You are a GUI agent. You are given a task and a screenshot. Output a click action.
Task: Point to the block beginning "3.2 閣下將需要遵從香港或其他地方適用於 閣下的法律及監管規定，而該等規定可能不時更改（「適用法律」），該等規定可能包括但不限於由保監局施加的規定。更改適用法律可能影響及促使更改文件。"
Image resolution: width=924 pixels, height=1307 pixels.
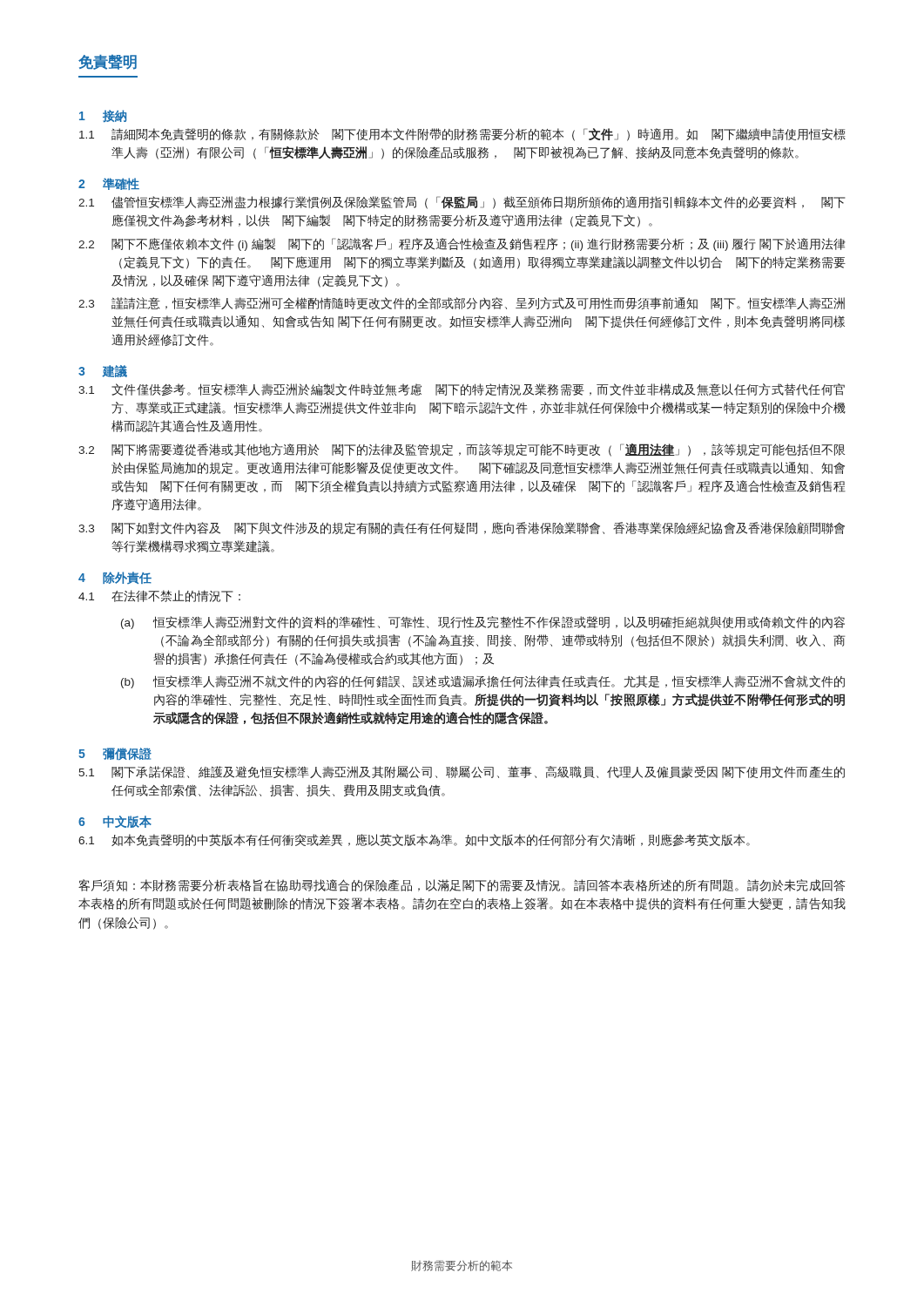462,478
